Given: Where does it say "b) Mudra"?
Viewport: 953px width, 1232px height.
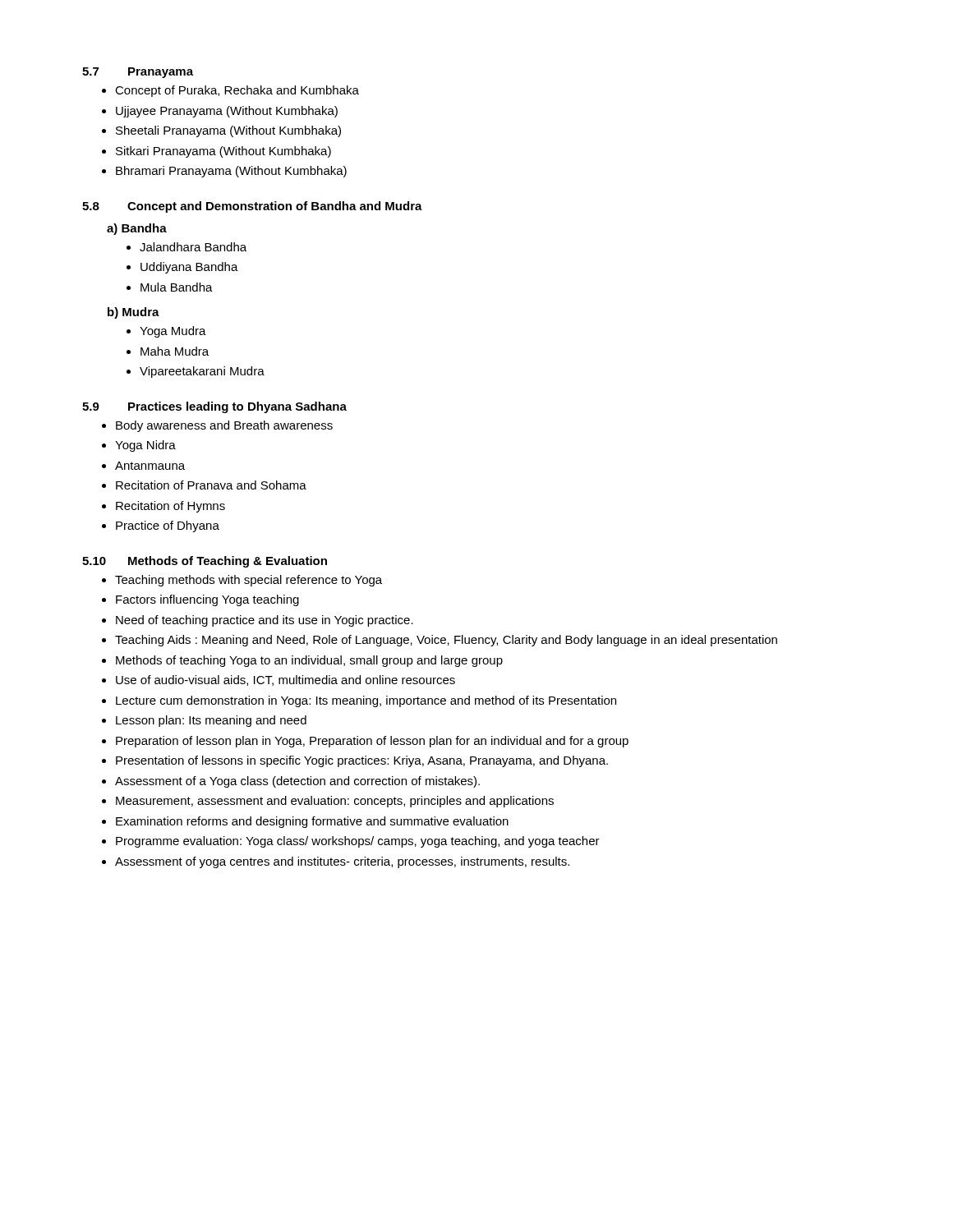Looking at the screenshot, I should click(x=133, y=312).
